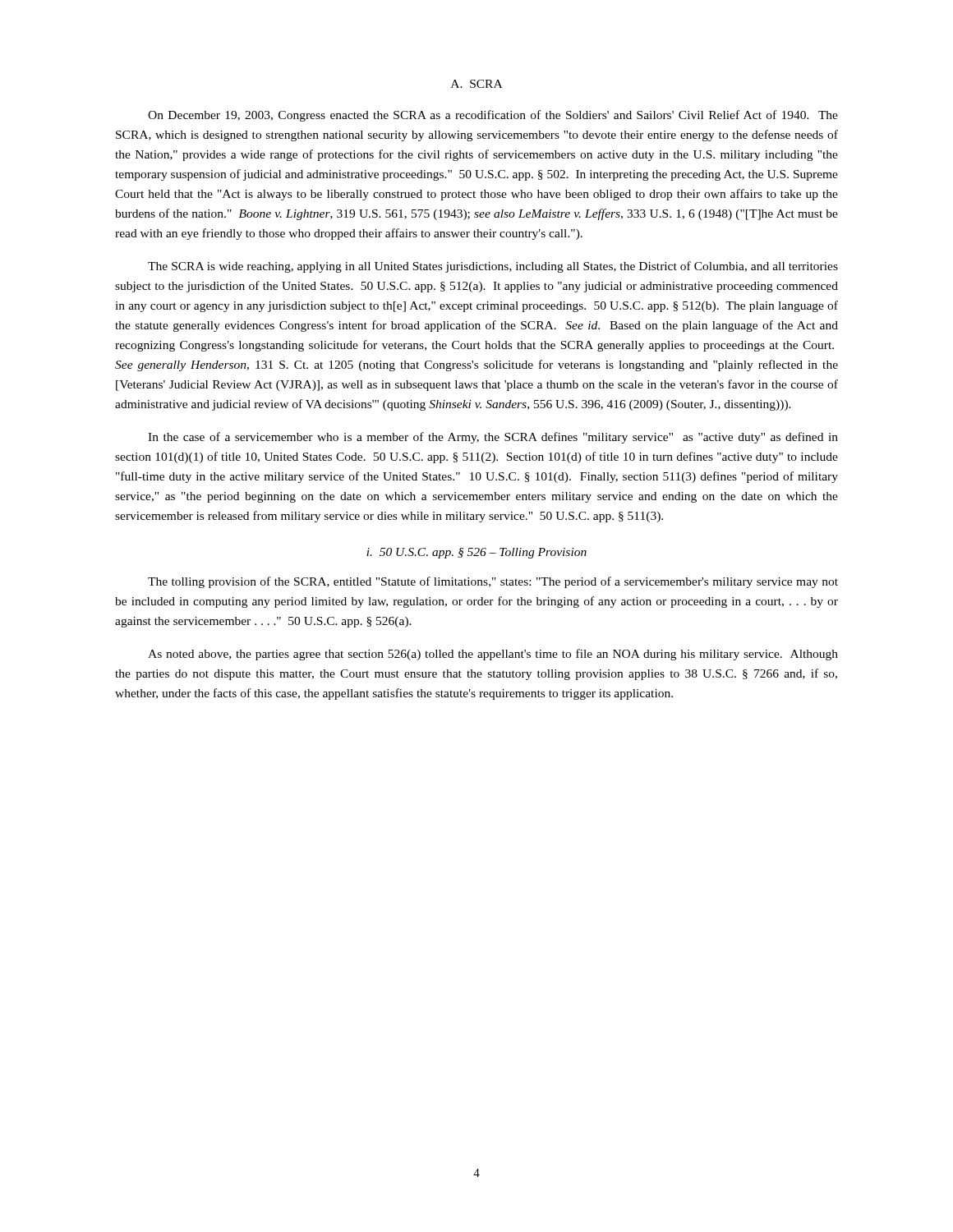The height and width of the screenshot is (1232, 953).
Task: Point to the section header beginning "i. 50 U.S.C. app. § 526 – Tolling"
Action: pos(476,552)
